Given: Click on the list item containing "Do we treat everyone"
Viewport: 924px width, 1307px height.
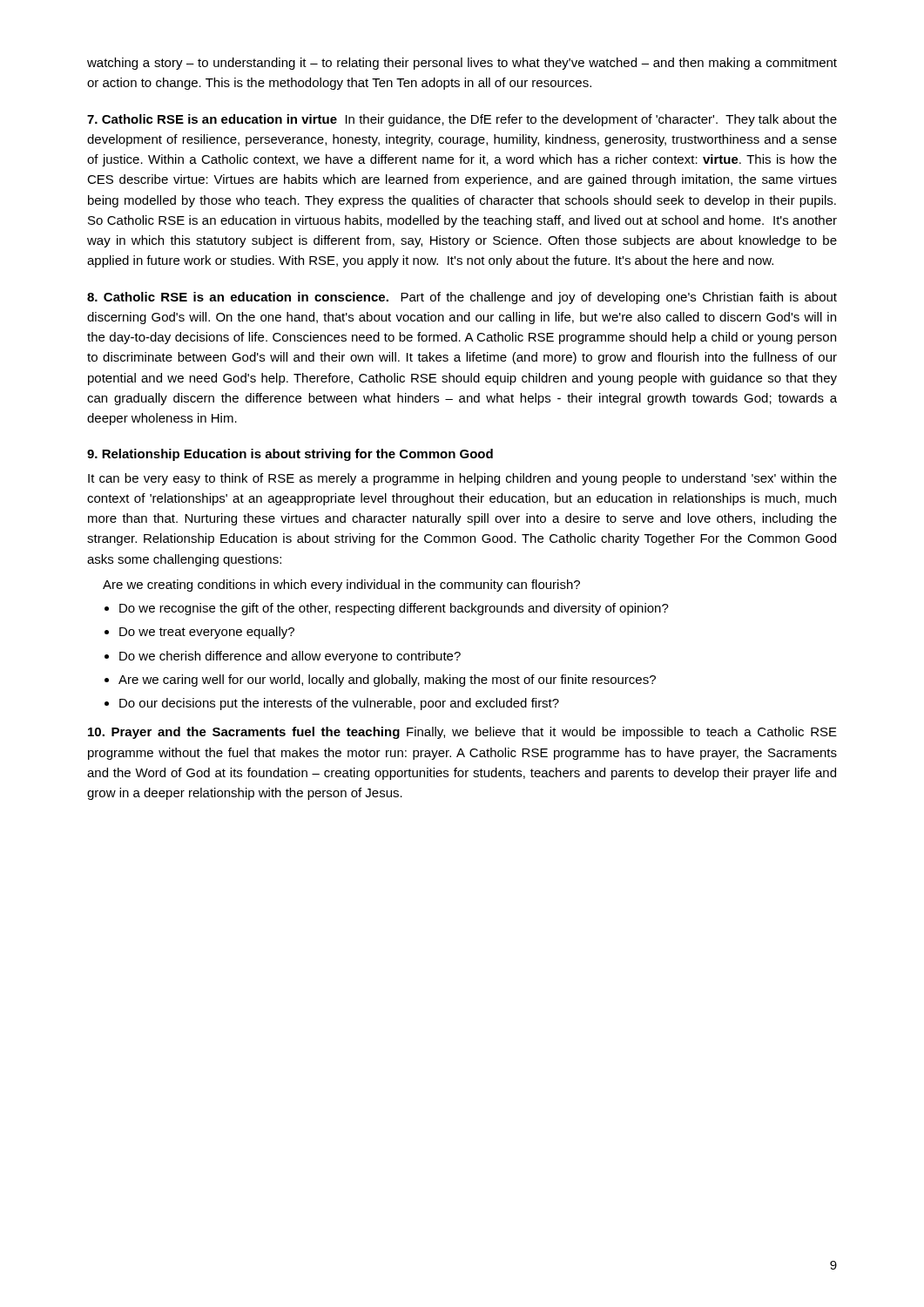Looking at the screenshot, I should pos(207,631).
